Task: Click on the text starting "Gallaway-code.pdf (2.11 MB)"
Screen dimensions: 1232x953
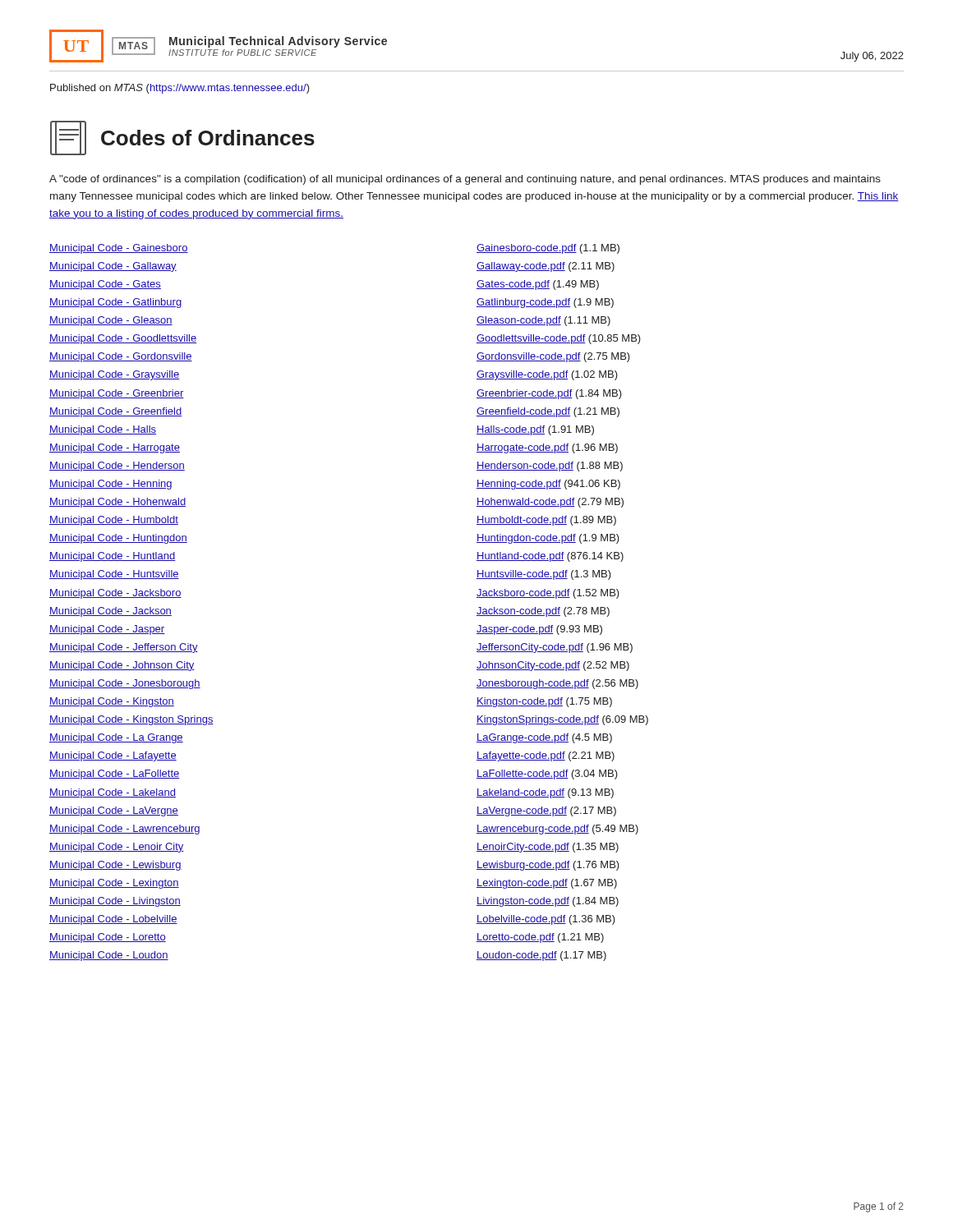Action: pos(546,266)
